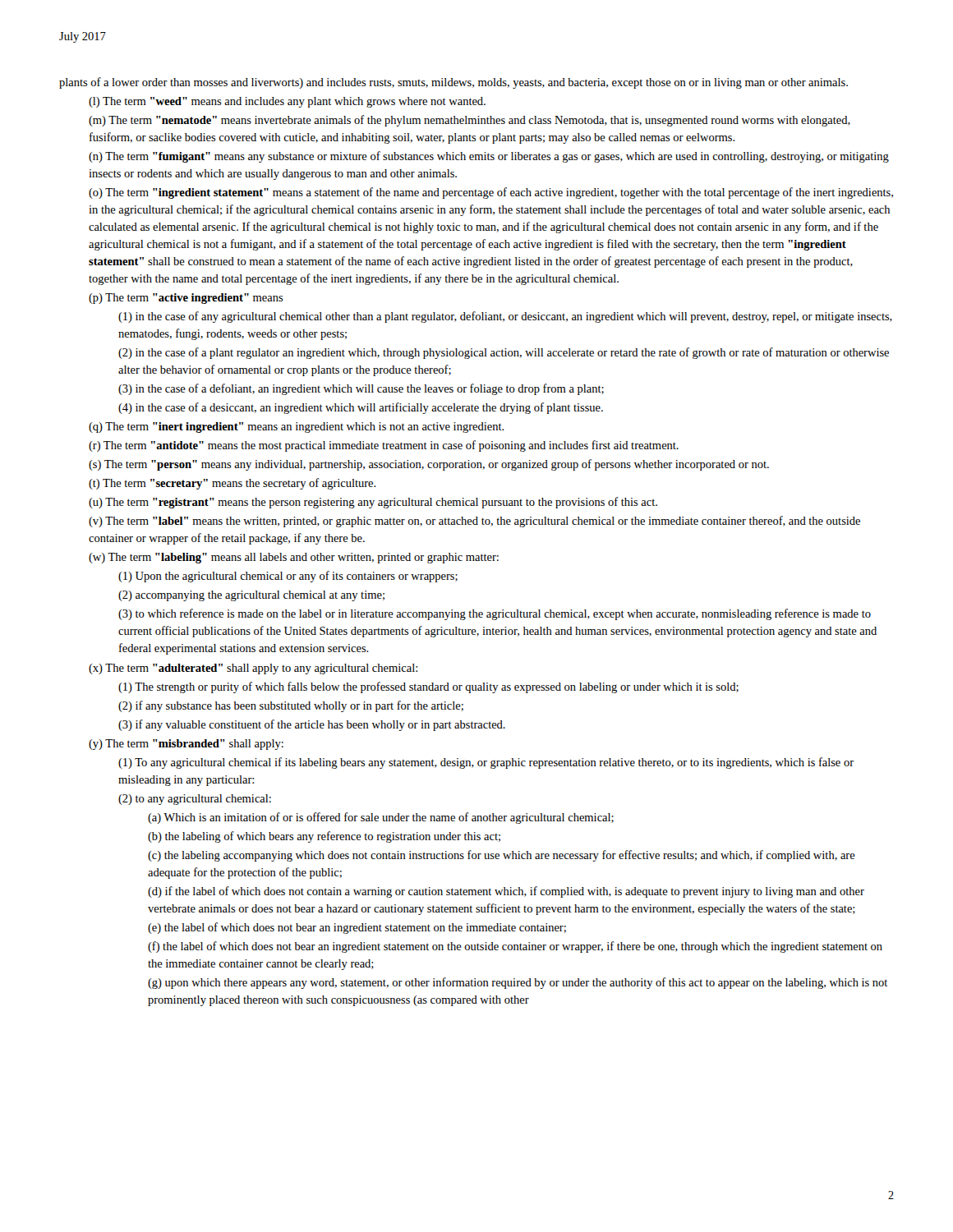Navigate to the region starting "plants of a lower order than"
This screenshot has height=1232, width=953.
tap(454, 82)
